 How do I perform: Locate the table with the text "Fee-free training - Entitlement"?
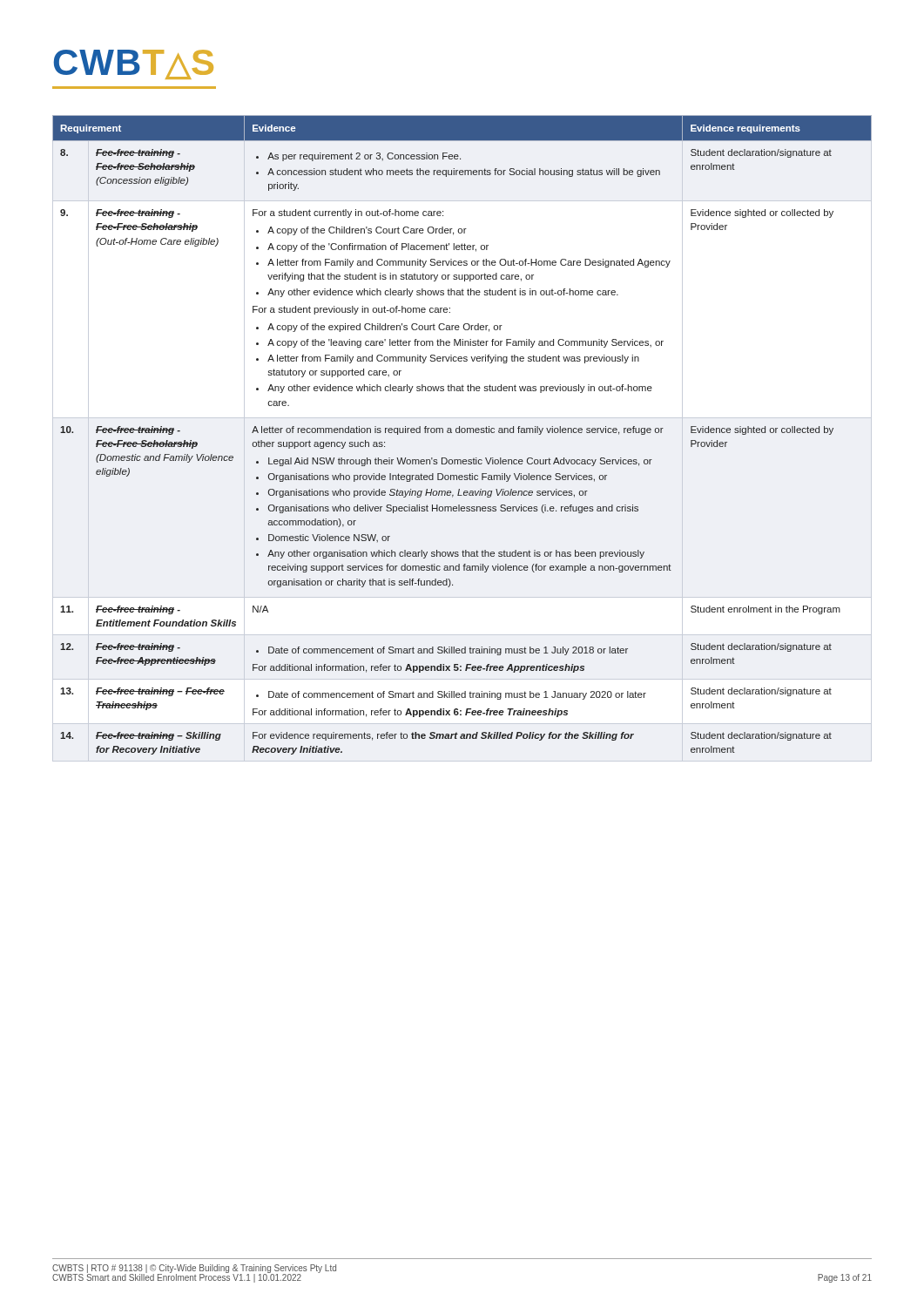(462, 438)
